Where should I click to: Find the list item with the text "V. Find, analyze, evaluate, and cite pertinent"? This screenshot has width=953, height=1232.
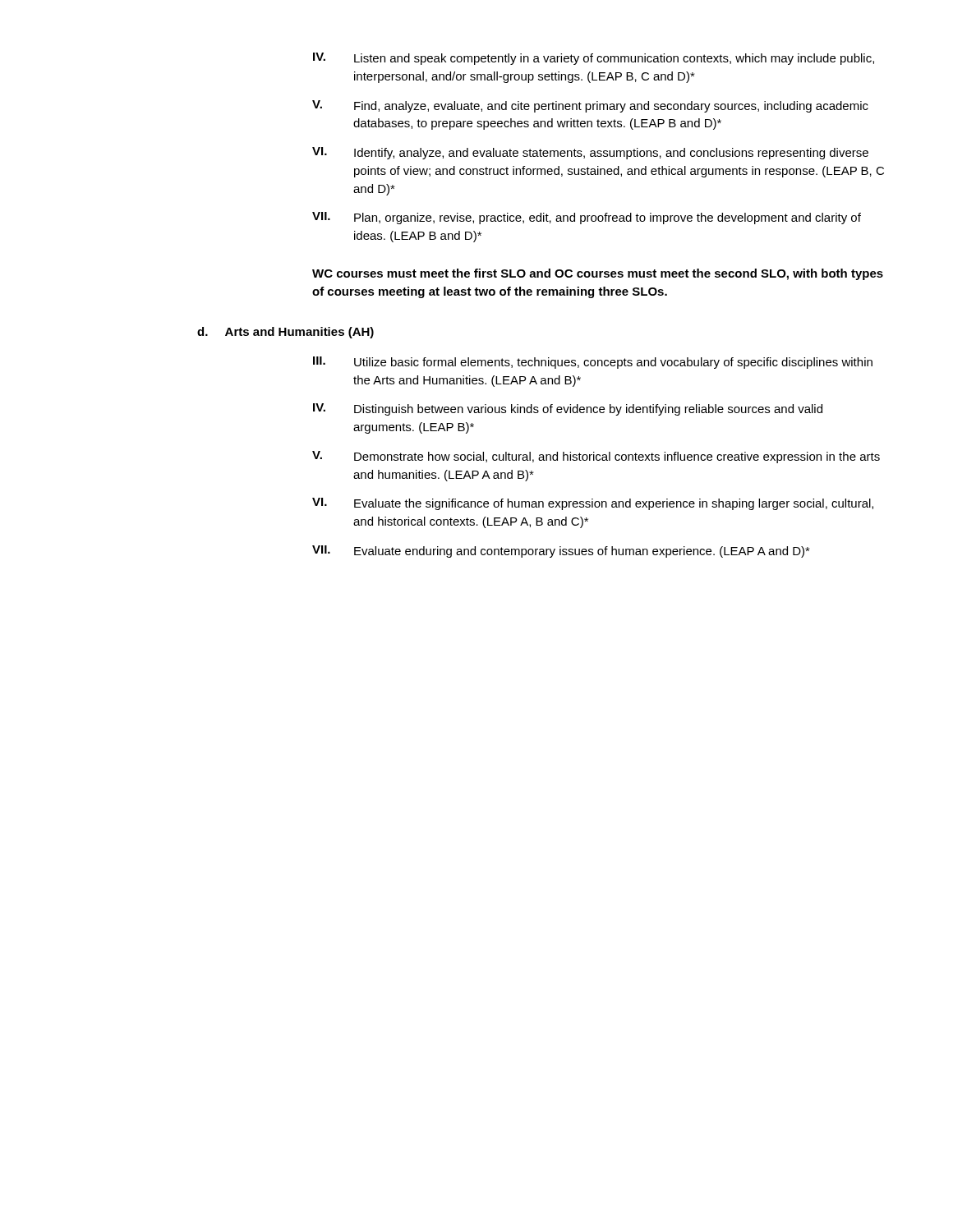(x=600, y=114)
